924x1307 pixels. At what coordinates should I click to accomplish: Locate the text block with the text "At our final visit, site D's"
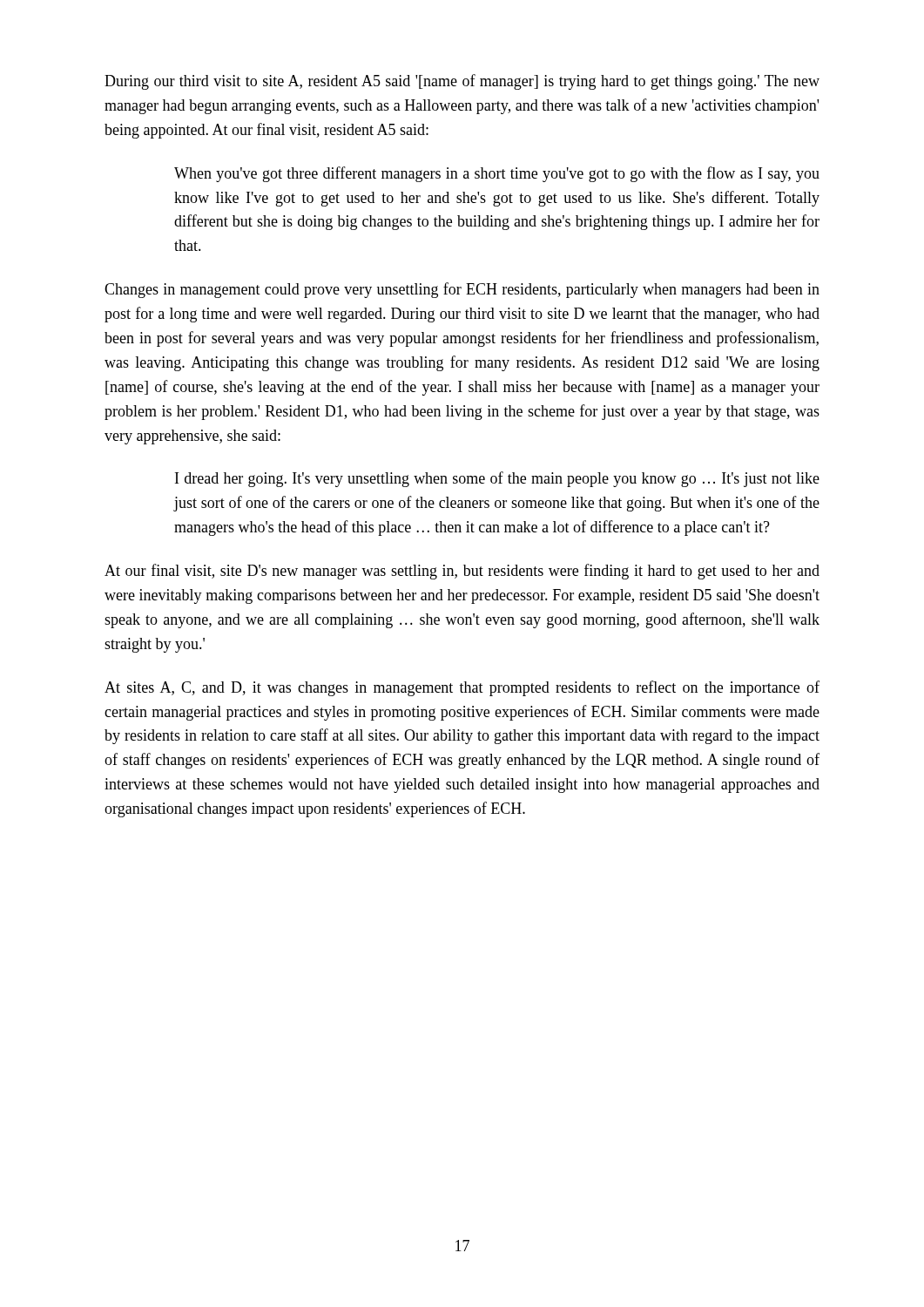(x=462, y=607)
